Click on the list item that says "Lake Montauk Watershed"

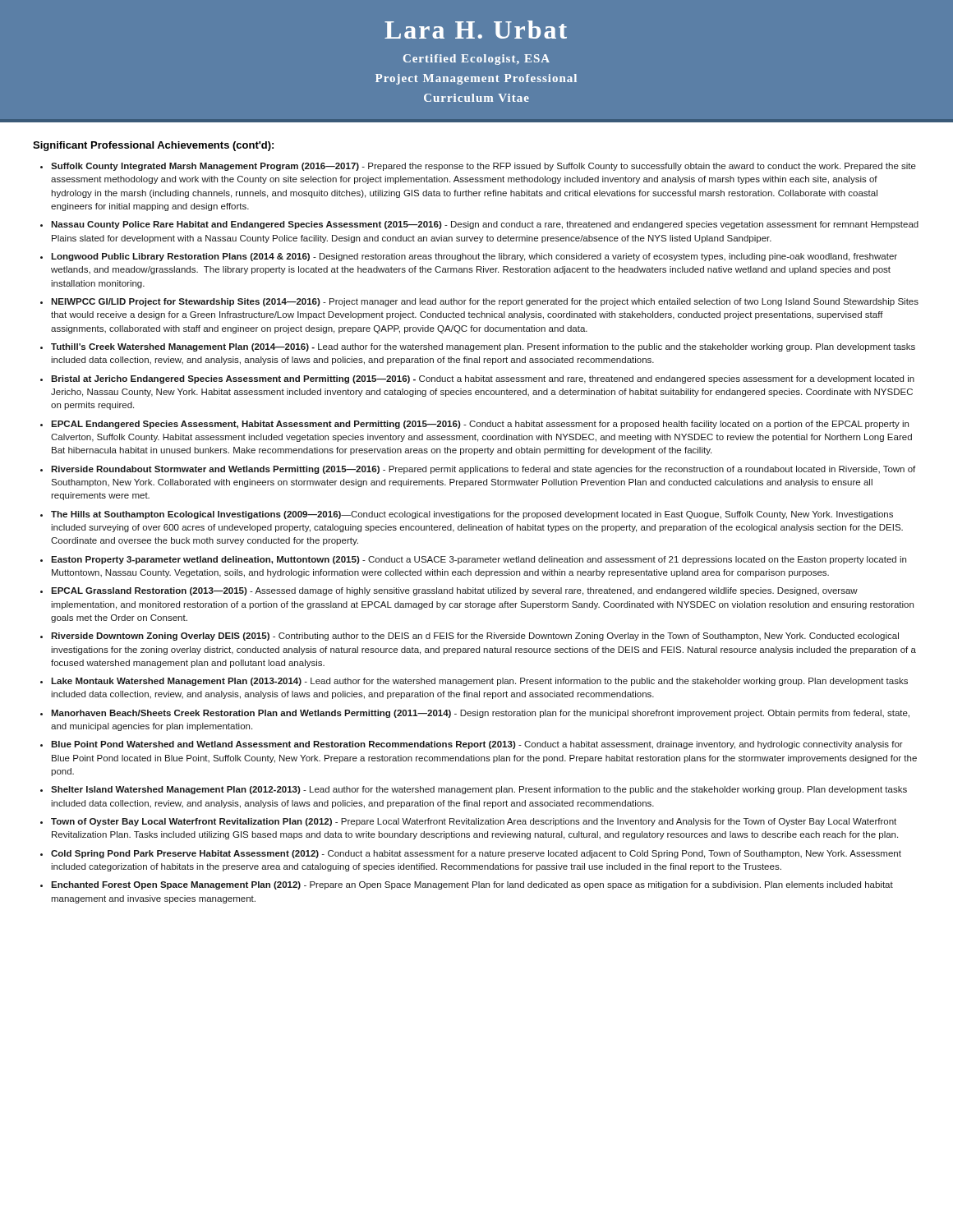pos(480,688)
